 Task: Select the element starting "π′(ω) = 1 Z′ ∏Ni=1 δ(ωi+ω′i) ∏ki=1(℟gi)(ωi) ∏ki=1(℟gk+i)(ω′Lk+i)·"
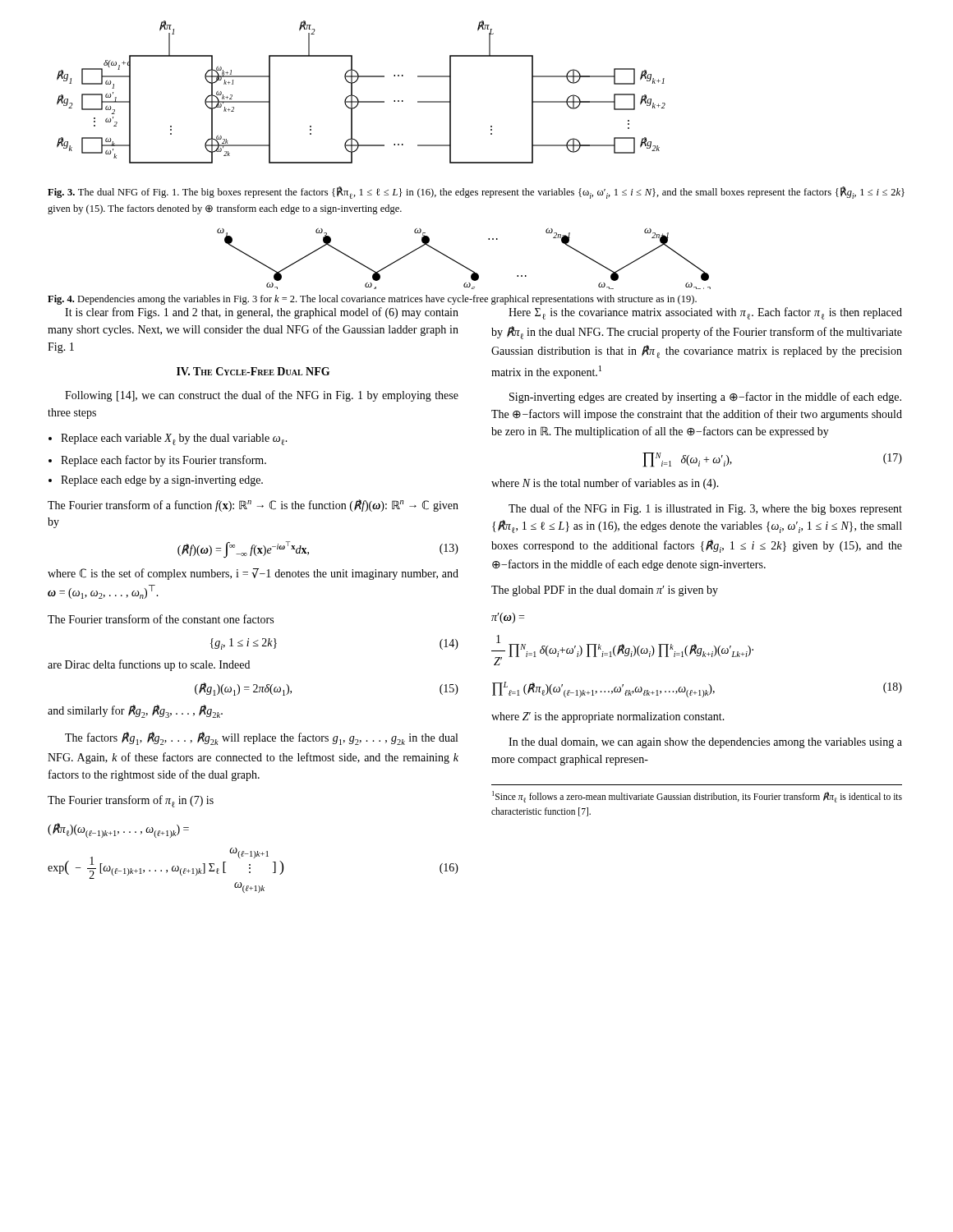[x=697, y=654]
